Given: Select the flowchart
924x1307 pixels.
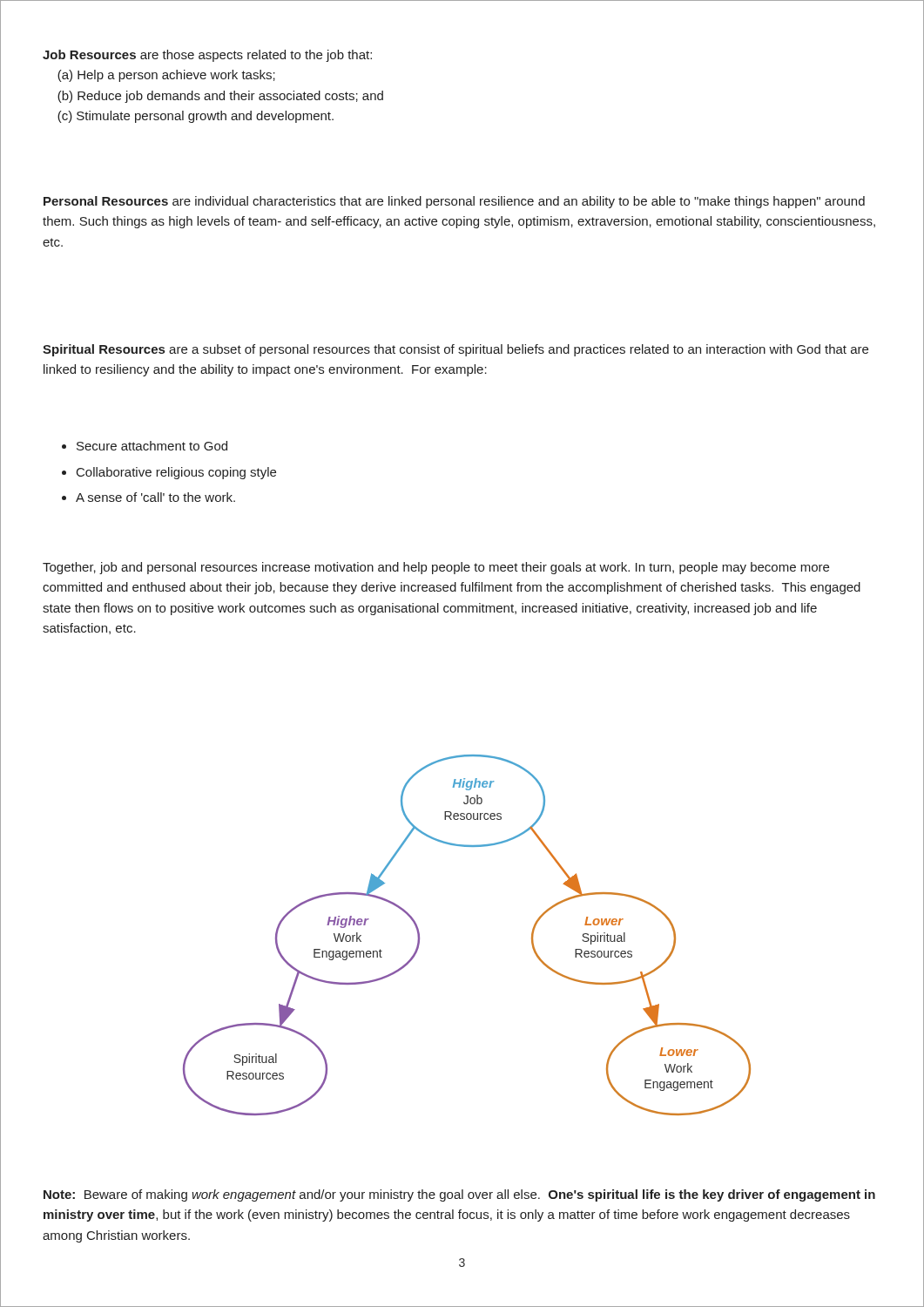Looking at the screenshot, I should click(x=462, y=940).
